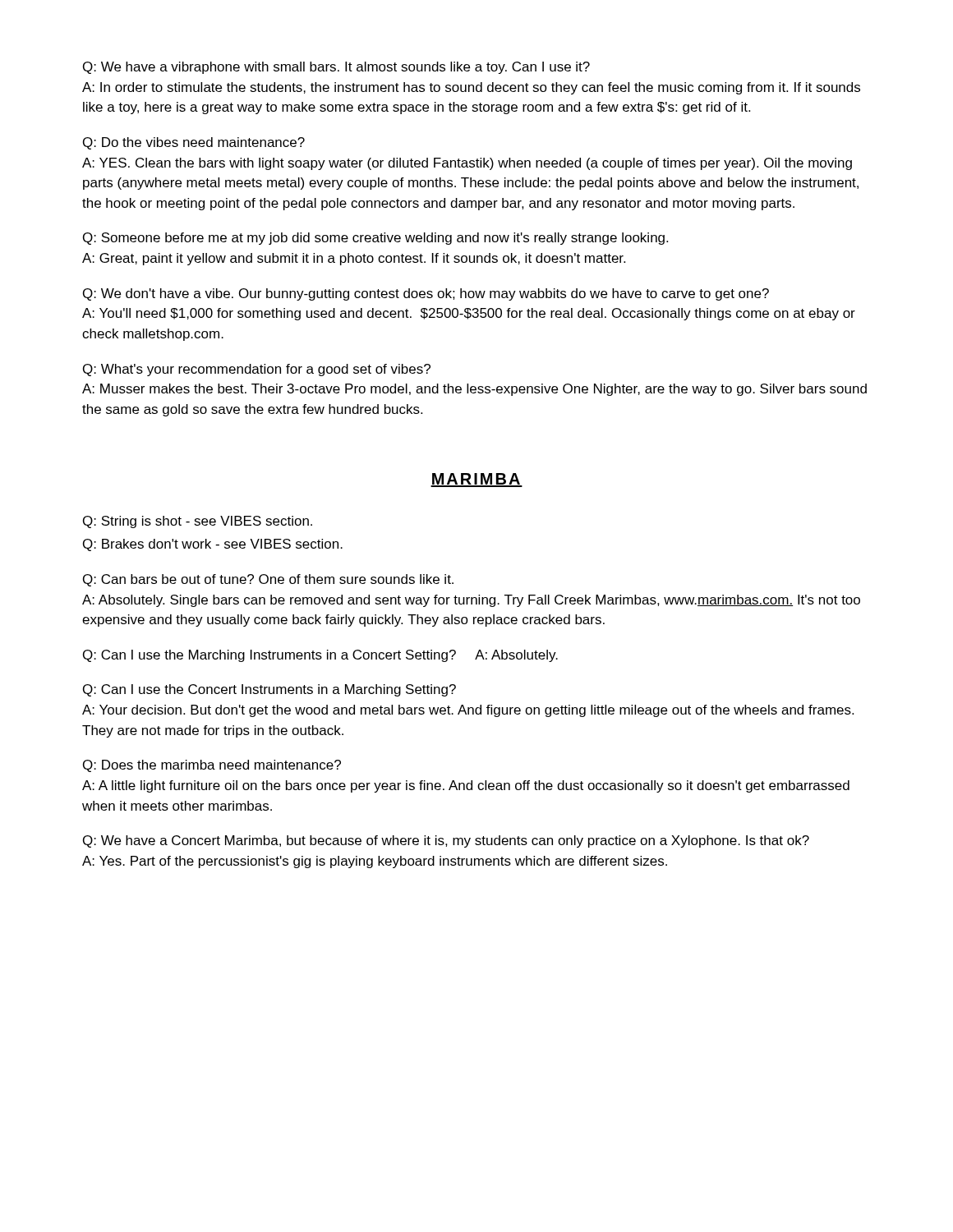Find the text block starting "Q: Do the vibes need maintenance? A:"

coord(471,173)
